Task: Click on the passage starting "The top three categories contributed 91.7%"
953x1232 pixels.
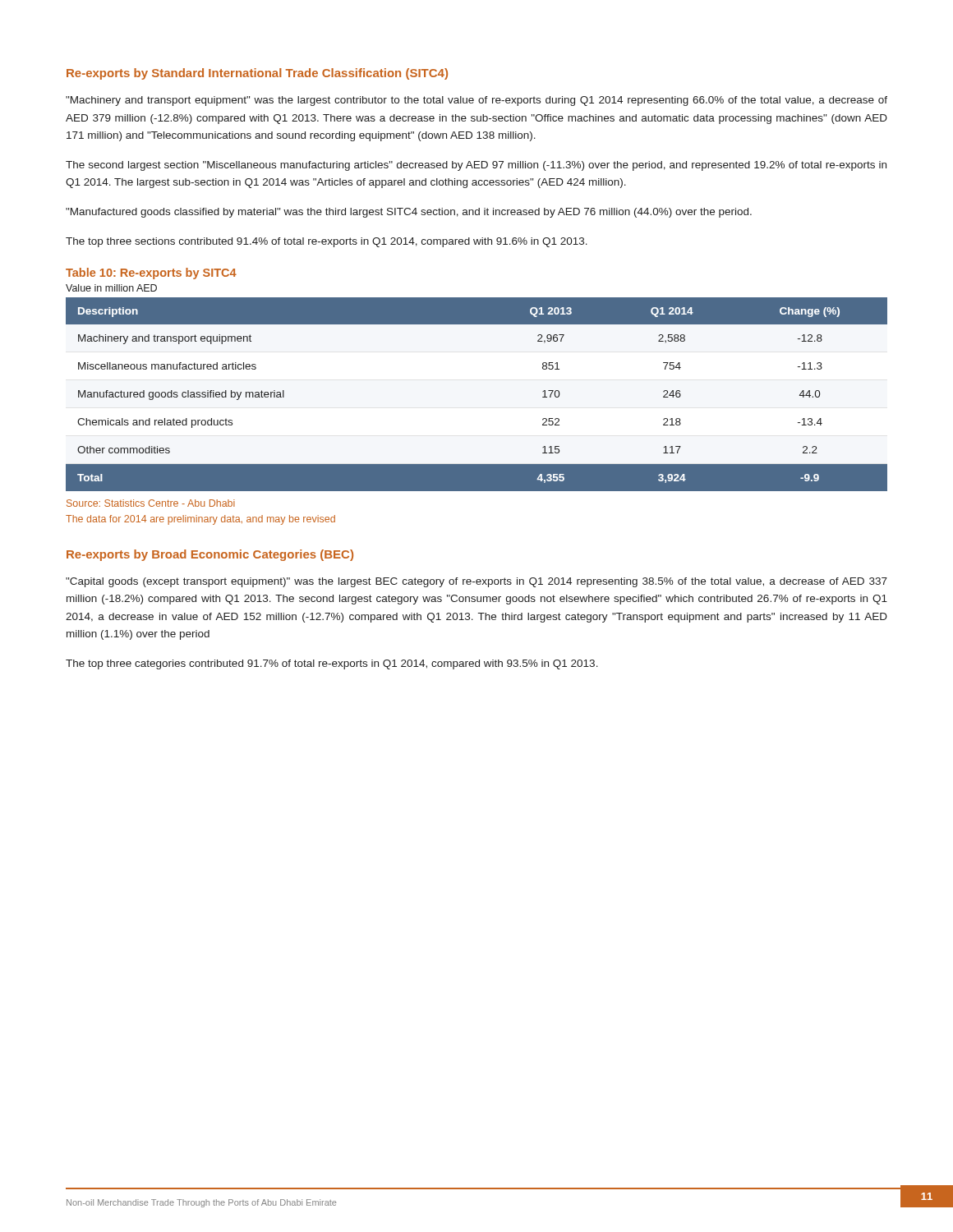Action: (332, 663)
